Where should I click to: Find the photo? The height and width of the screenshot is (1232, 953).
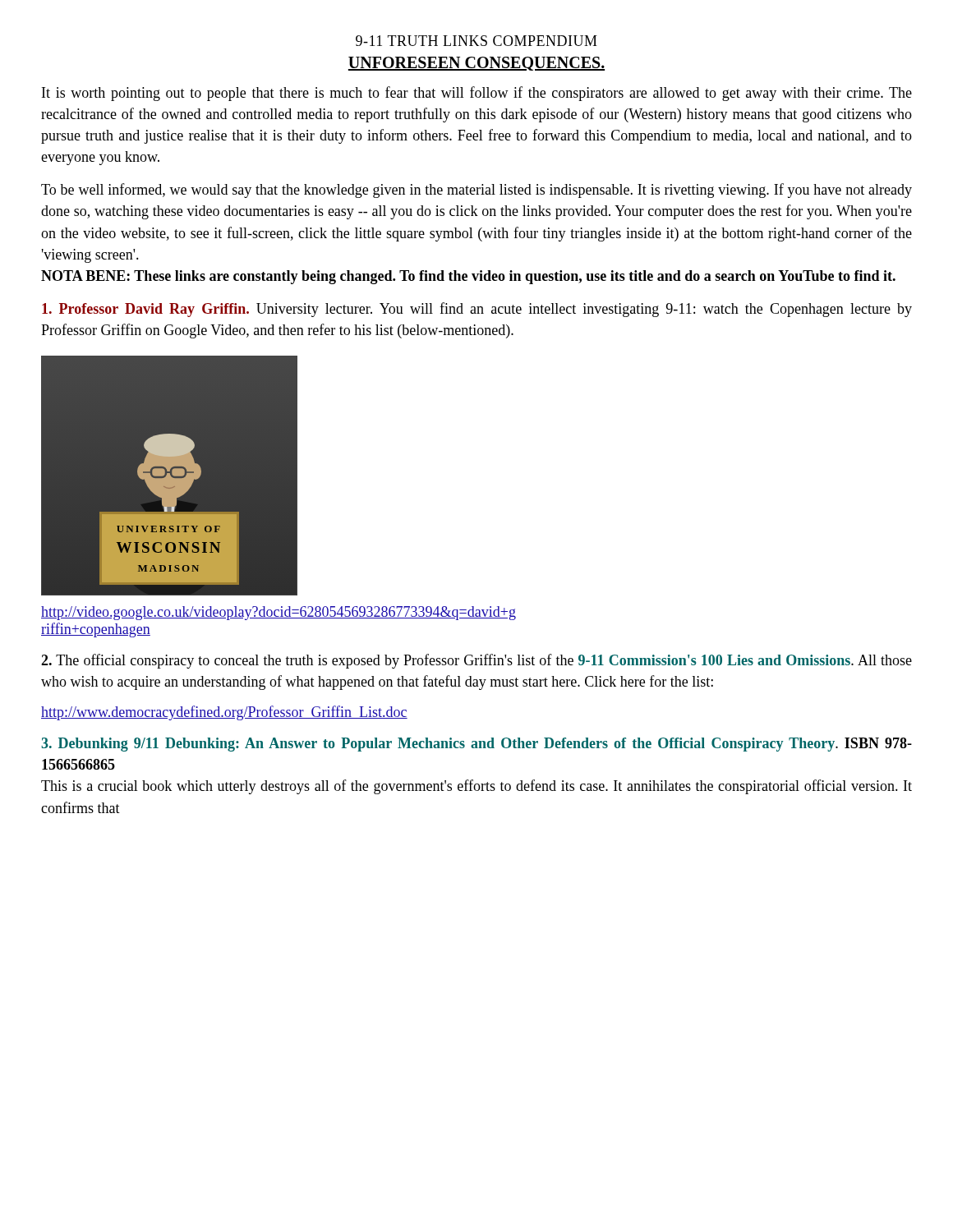point(476,476)
